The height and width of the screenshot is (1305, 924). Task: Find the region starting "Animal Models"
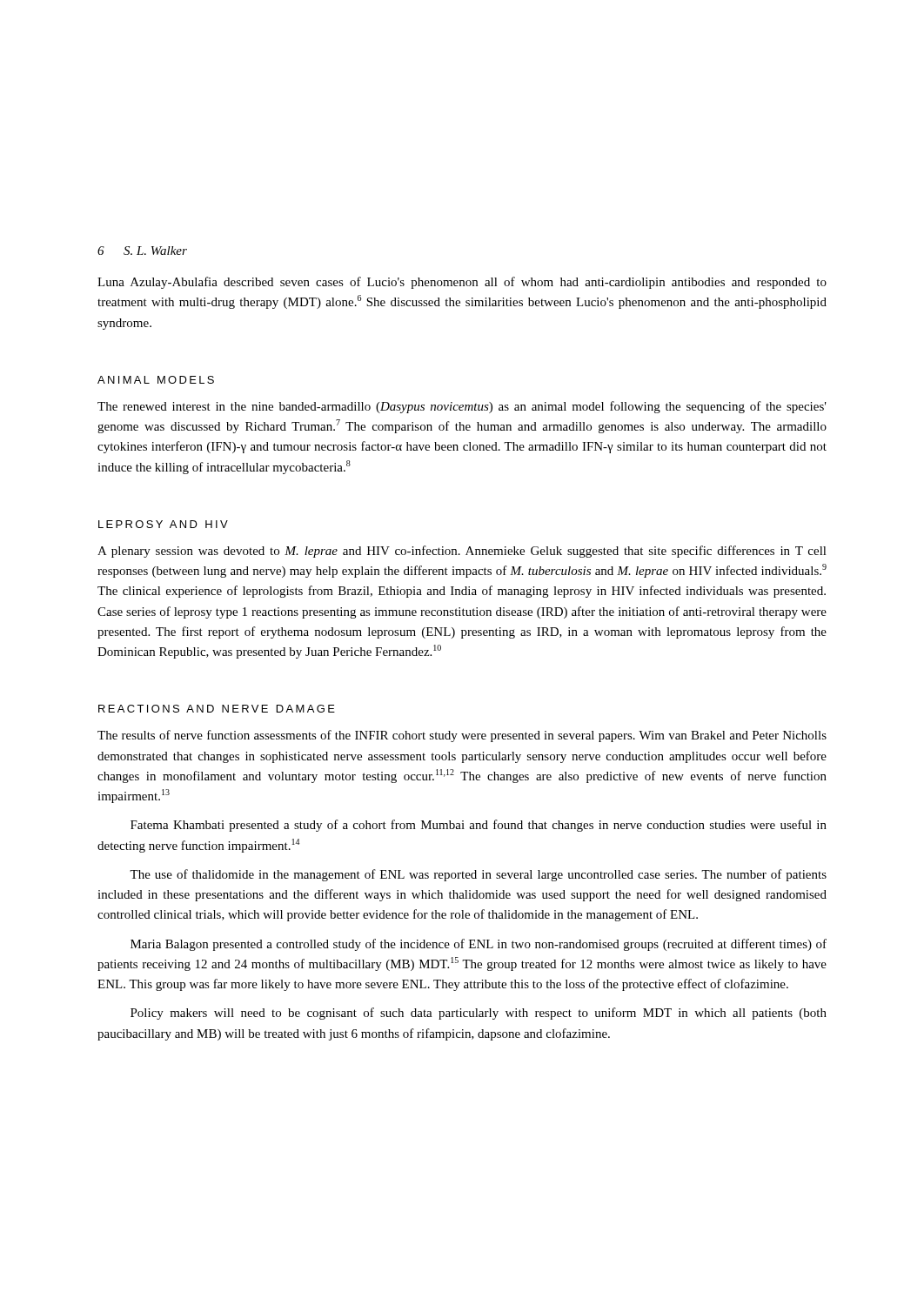157,379
